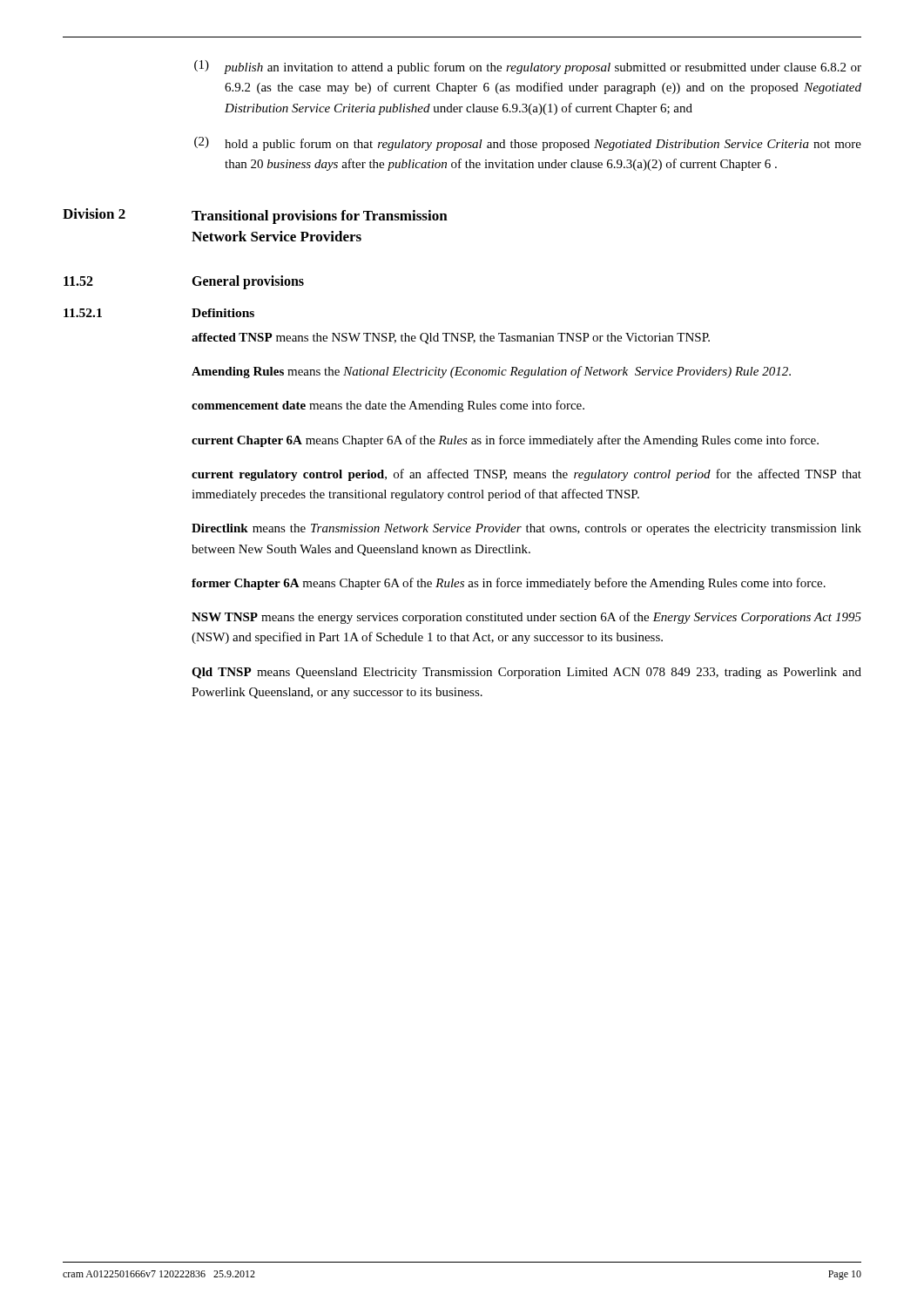Click on the section header that reads "Division 2 Transitional provisions for TransmissionNetwork"
This screenshot has width=924, height=1307.
(x=255, y=227)
